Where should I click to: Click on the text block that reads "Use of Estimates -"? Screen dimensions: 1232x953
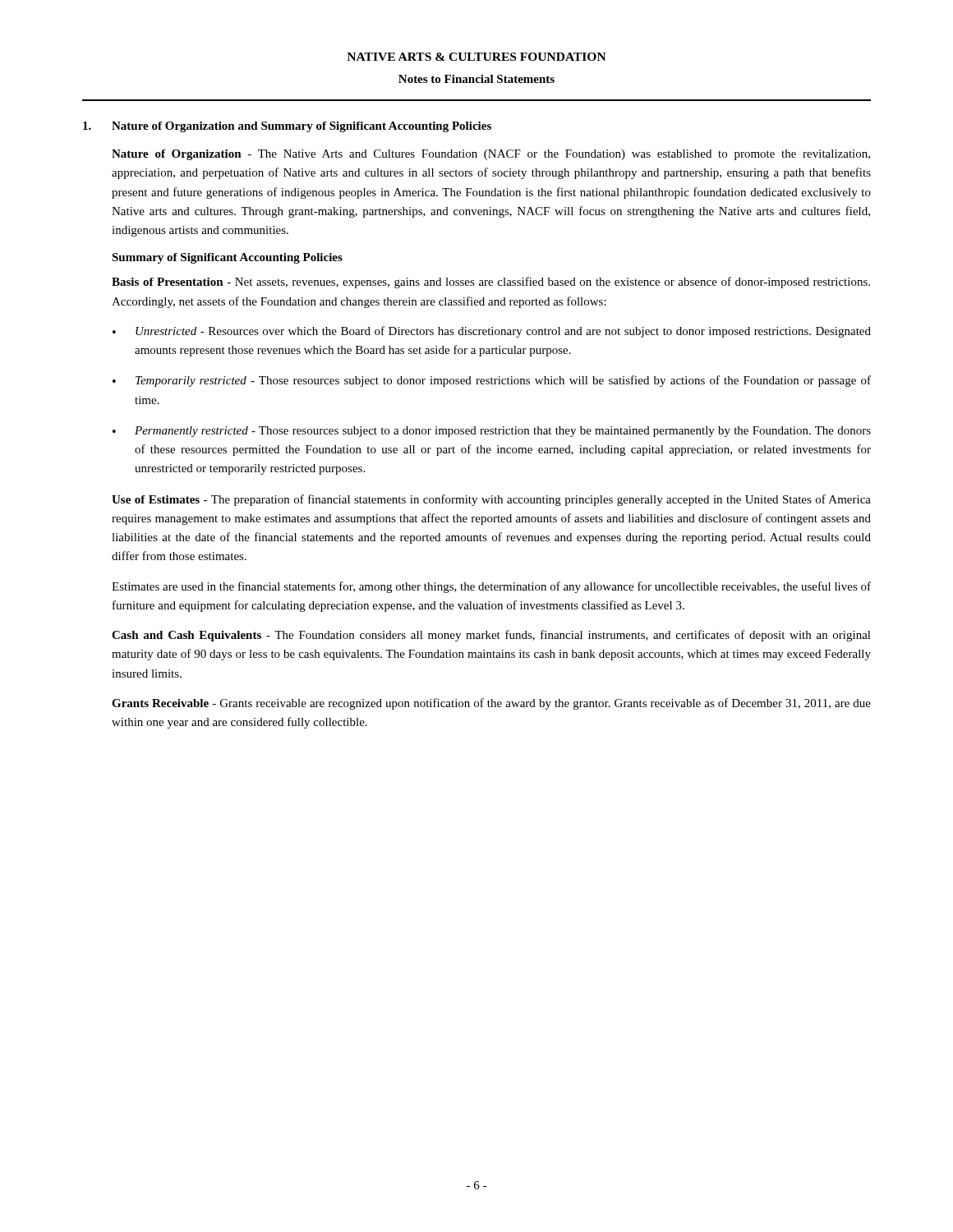tap(491, 528)
